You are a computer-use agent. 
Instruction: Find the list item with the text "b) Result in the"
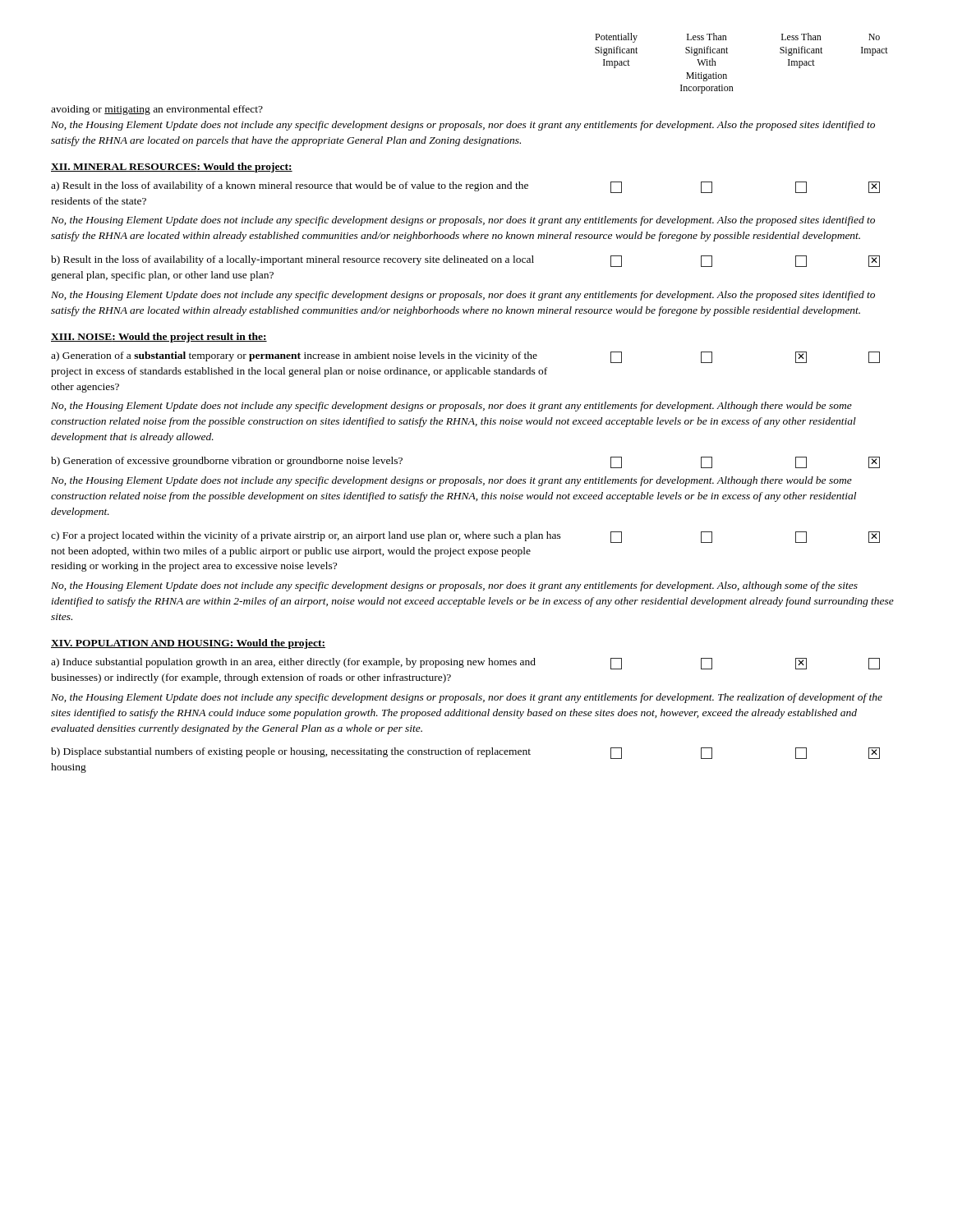(476, 268)
